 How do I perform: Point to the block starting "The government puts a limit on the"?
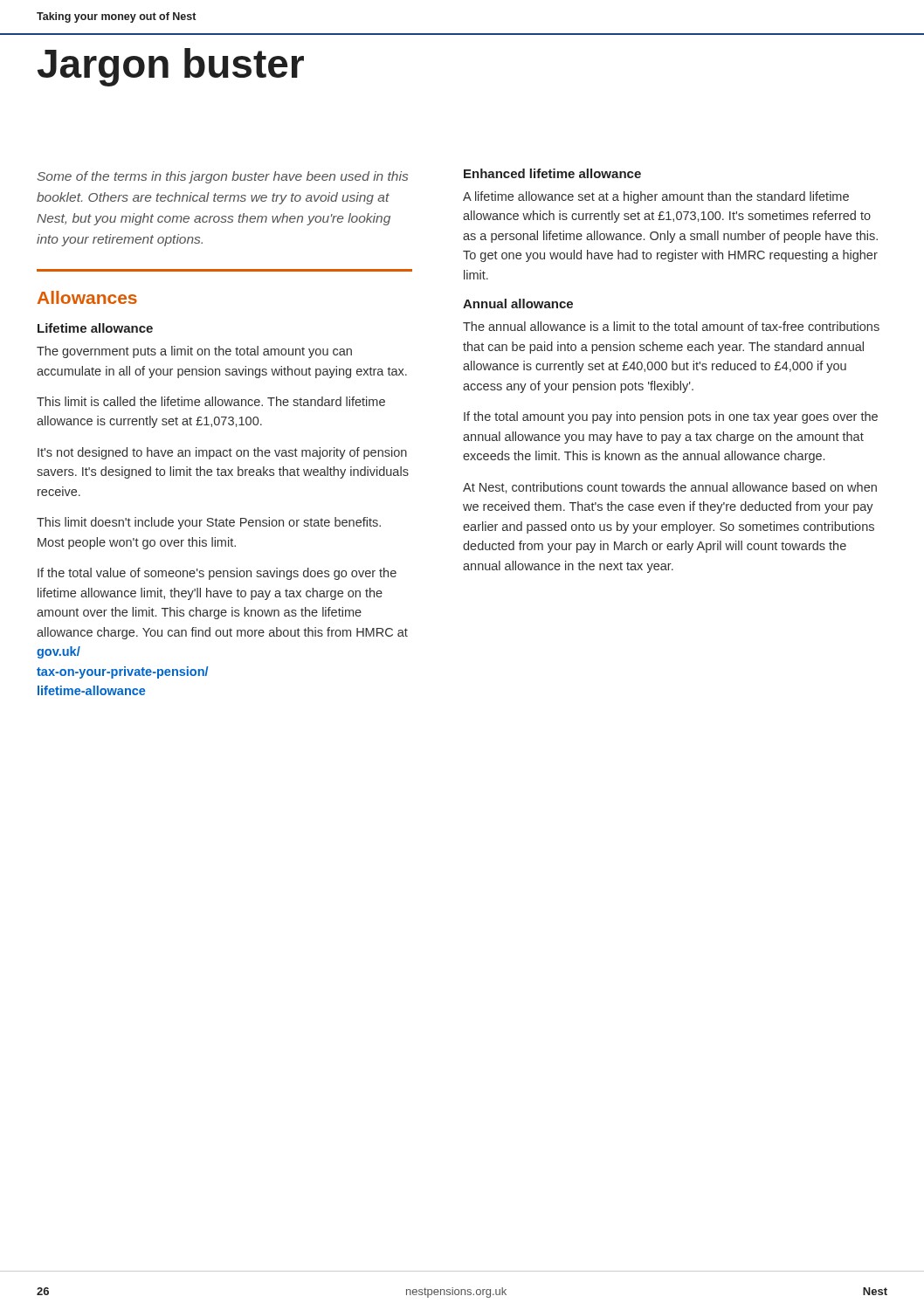click(x=224, y=361)
